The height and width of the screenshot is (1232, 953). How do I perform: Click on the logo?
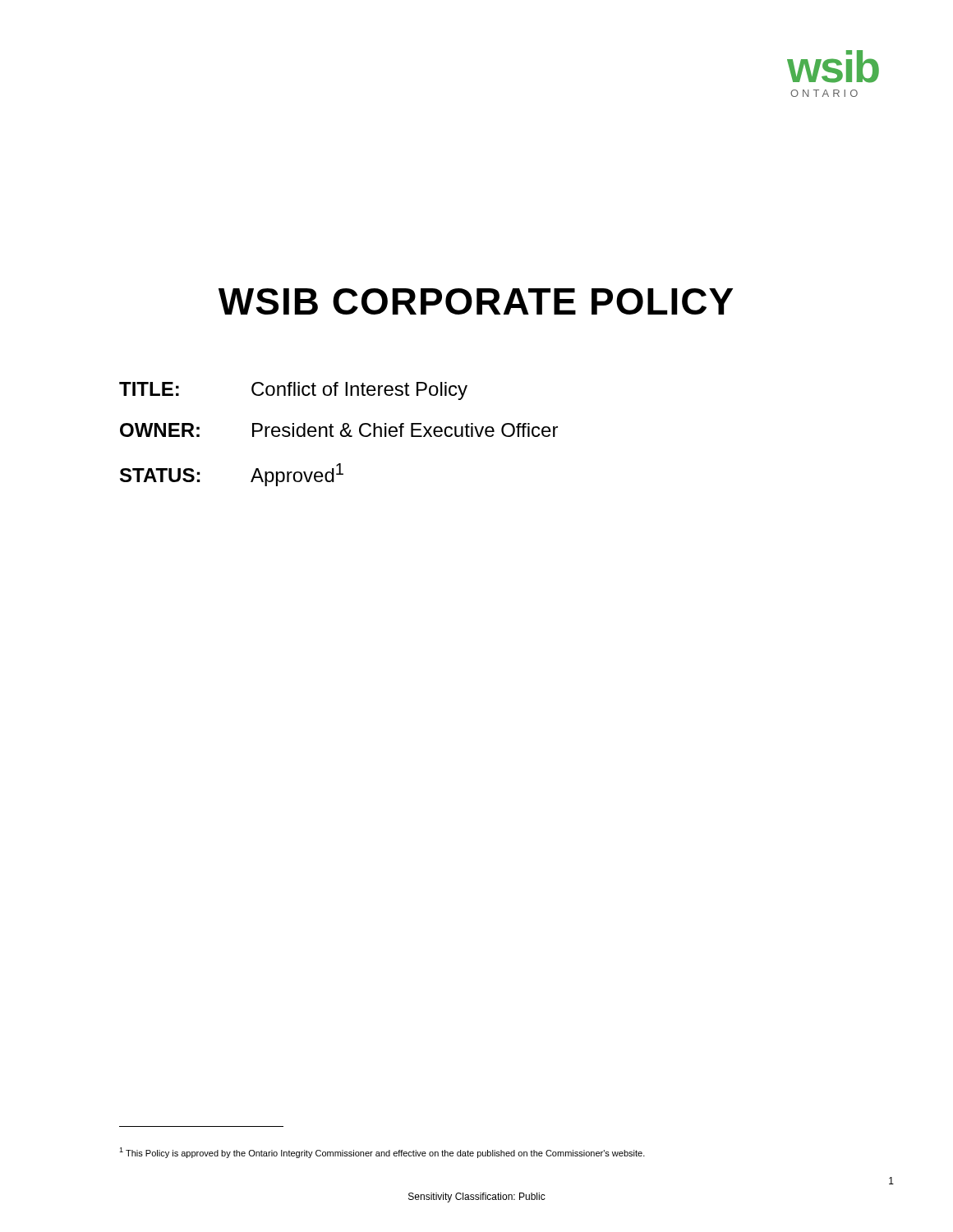pyautogui.click(x=840, y=74)
